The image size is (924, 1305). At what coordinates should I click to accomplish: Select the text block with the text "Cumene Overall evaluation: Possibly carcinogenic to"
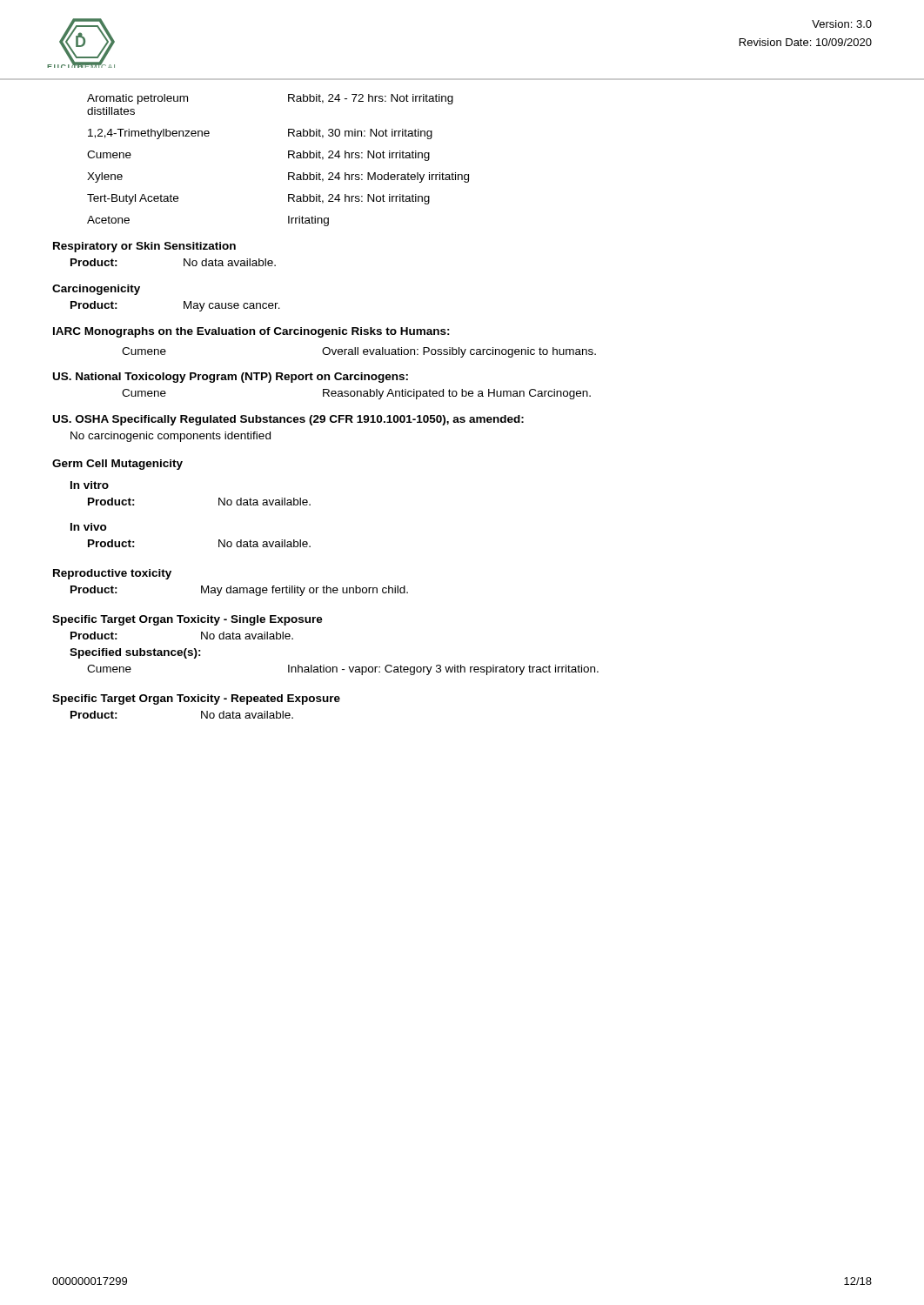(x=462, y=351)
